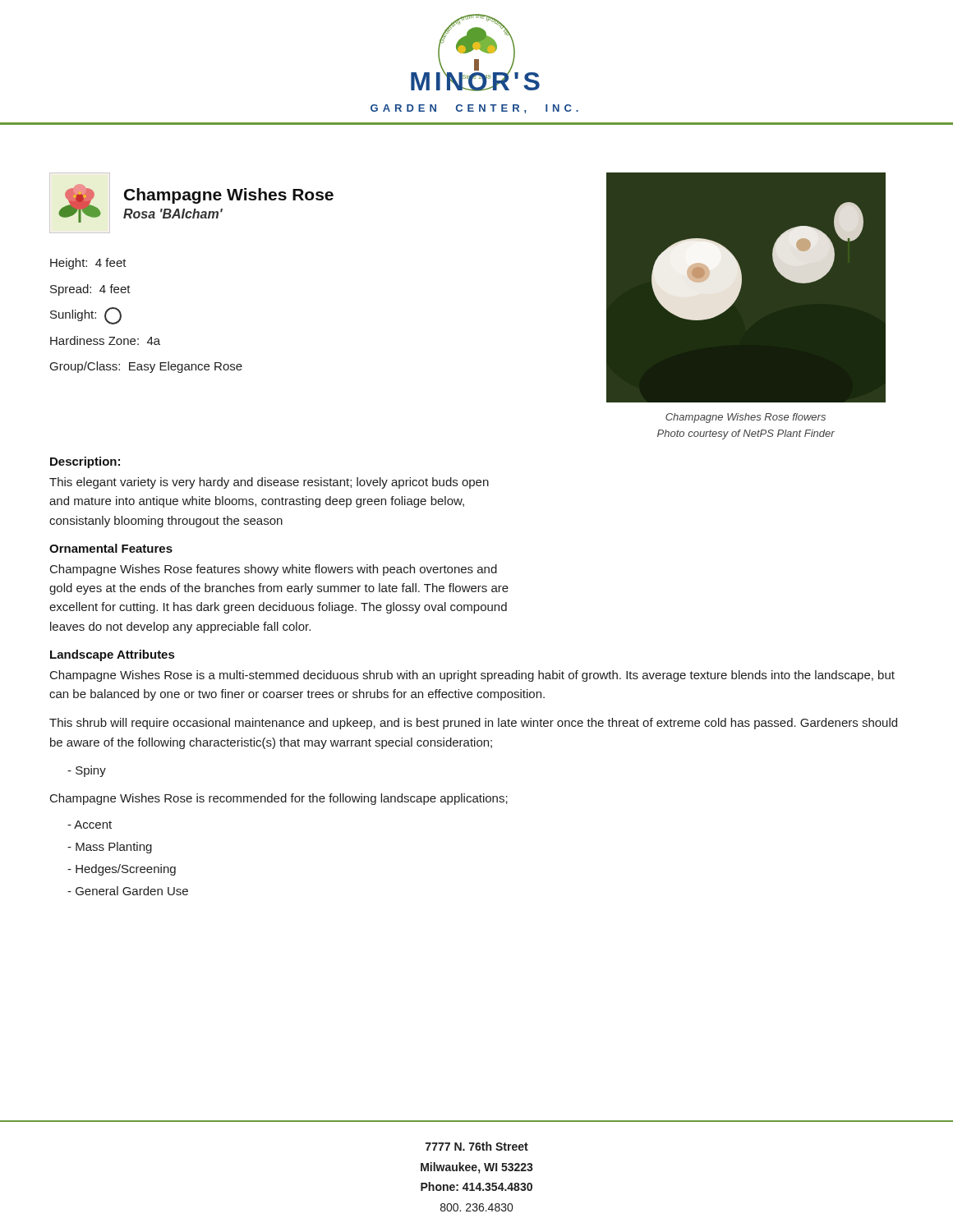Point to the block starting "Mass Planting"
953x1232 pixels.
[110, 846]
